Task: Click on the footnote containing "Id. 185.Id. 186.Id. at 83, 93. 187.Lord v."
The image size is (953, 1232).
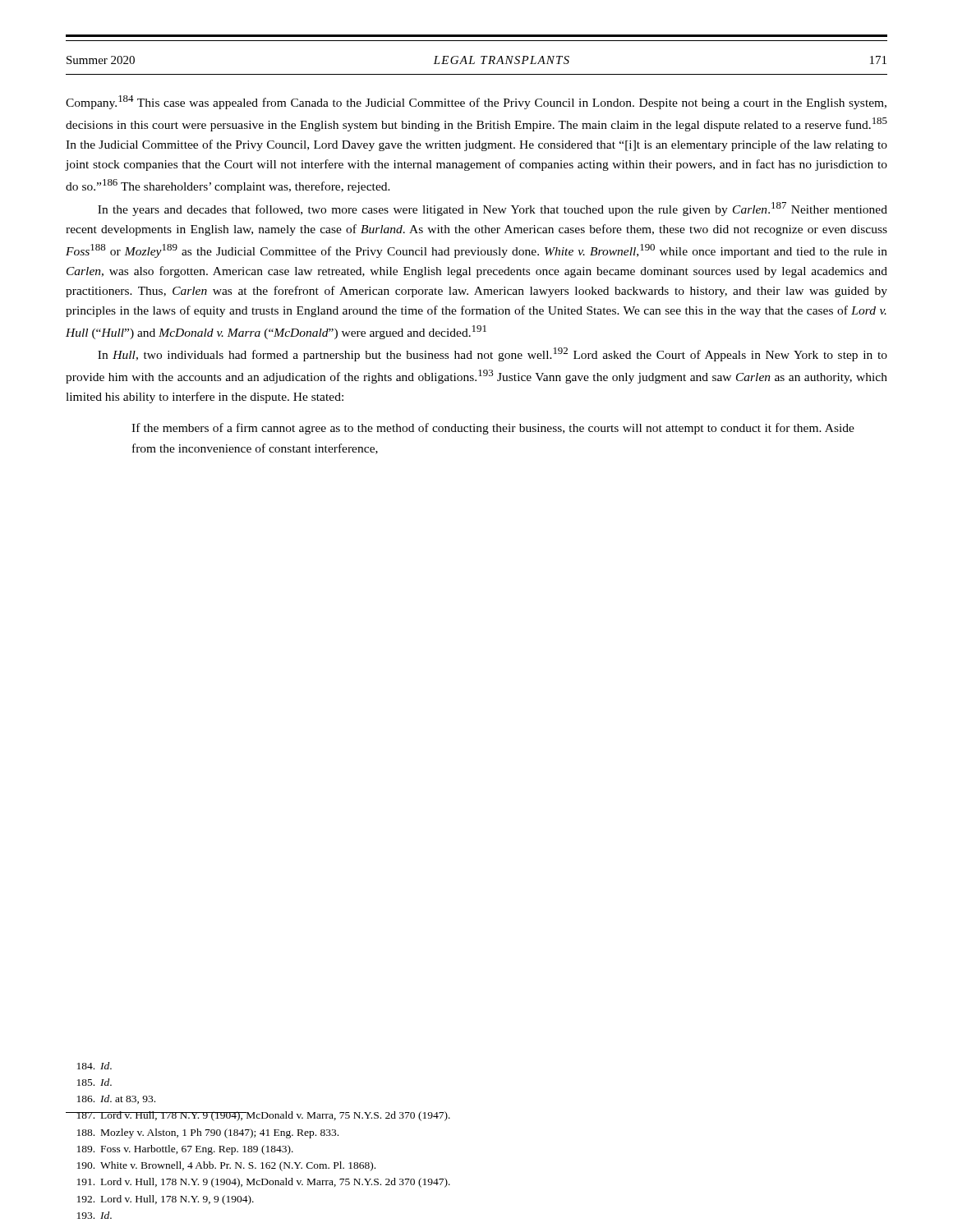Action: click(x=94, y=1066)
